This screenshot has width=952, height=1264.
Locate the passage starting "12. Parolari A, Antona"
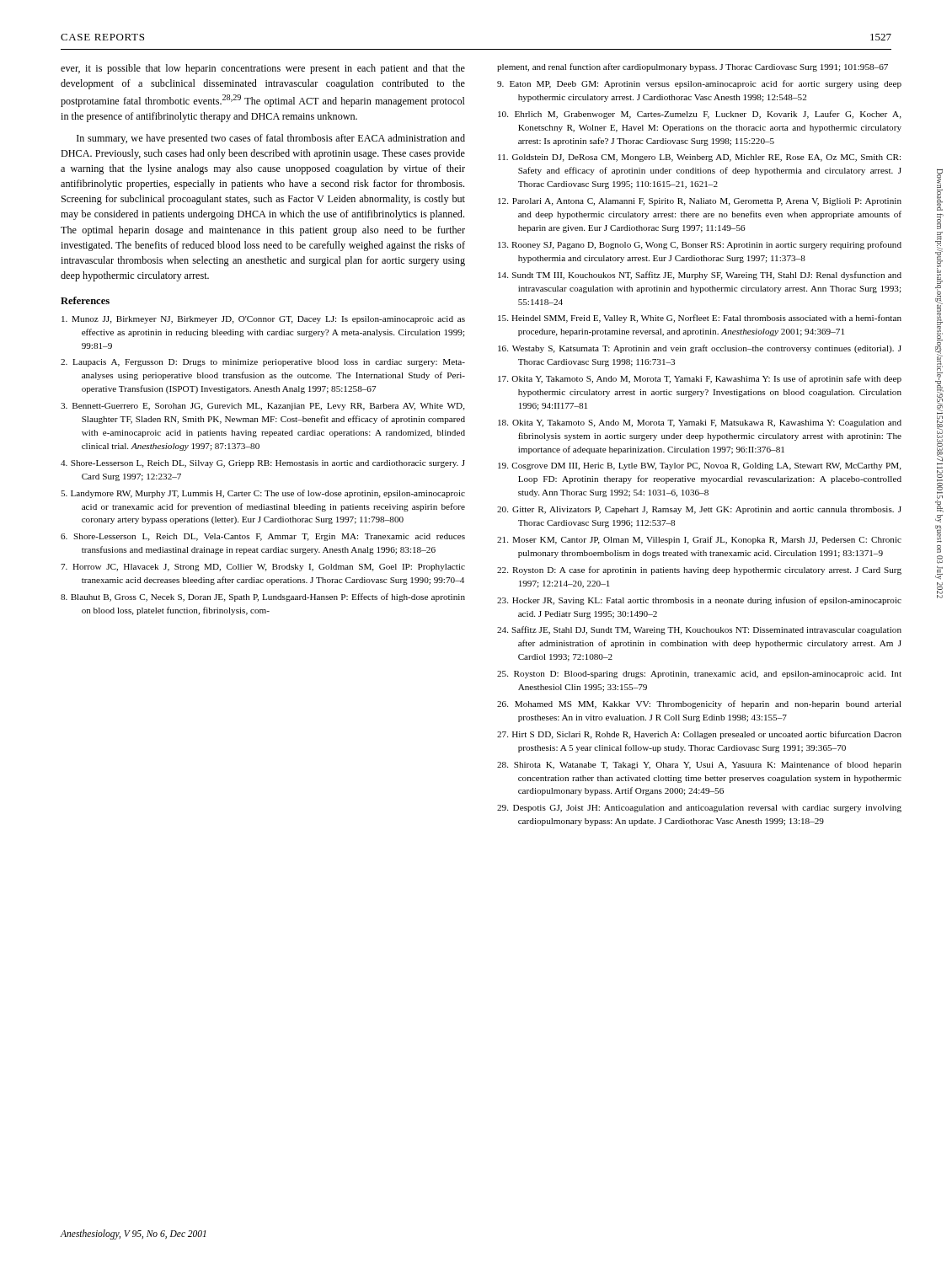[699, 214]
